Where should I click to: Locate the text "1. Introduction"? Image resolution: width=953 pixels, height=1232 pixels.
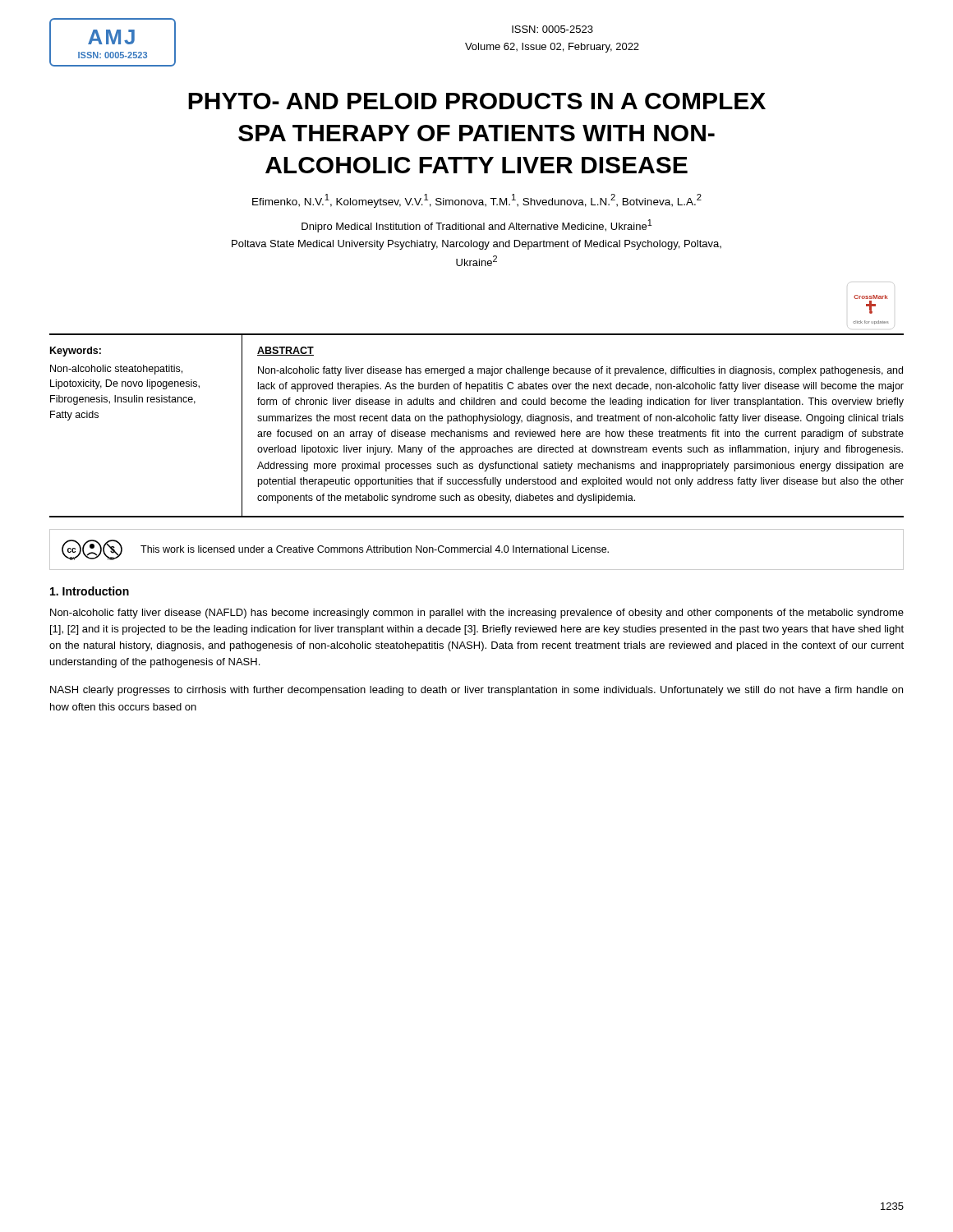click(89, 591)
